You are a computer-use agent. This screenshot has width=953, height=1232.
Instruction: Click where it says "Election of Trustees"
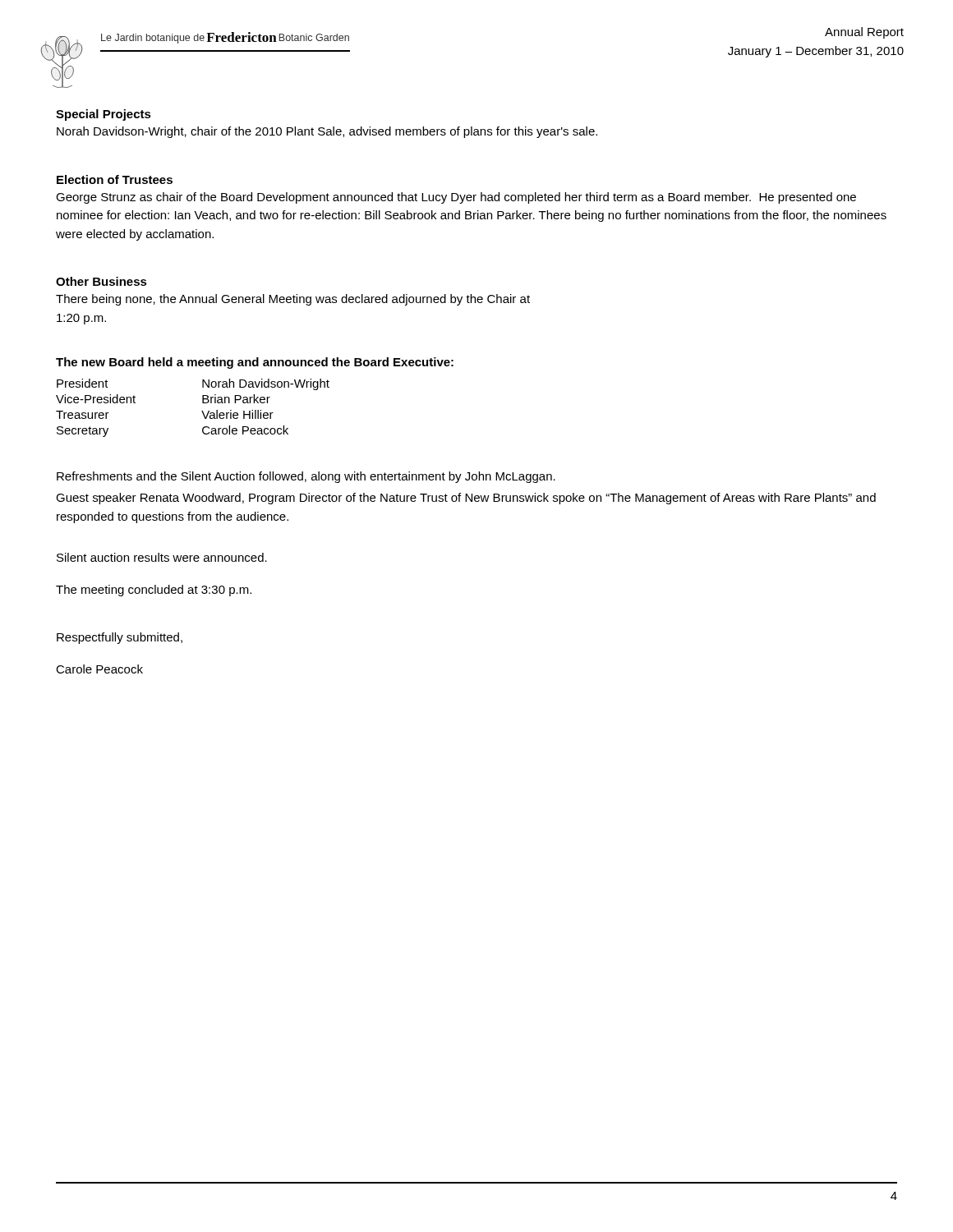click(114, 179)
